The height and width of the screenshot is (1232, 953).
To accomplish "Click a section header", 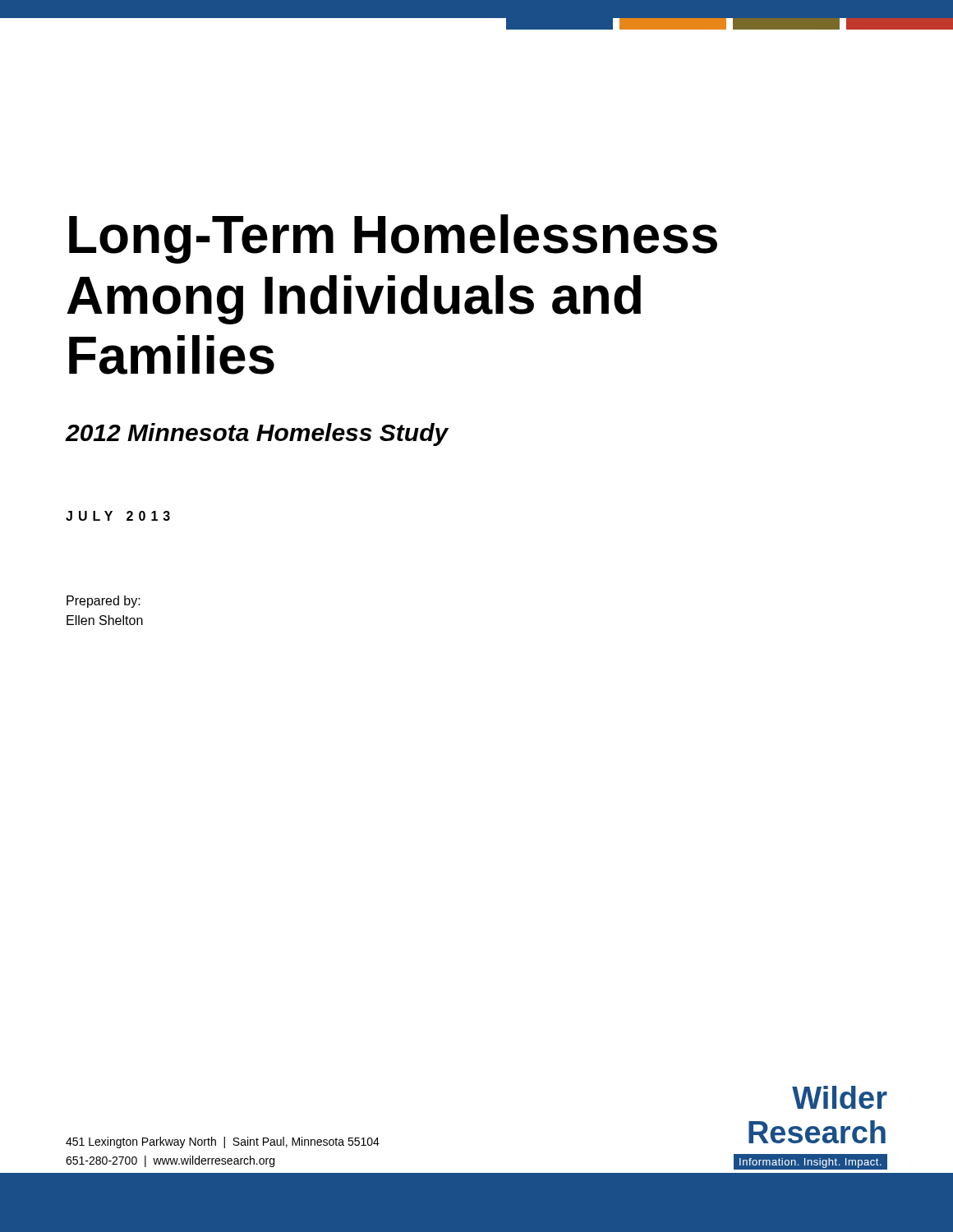I will click(x=353, y=433).
